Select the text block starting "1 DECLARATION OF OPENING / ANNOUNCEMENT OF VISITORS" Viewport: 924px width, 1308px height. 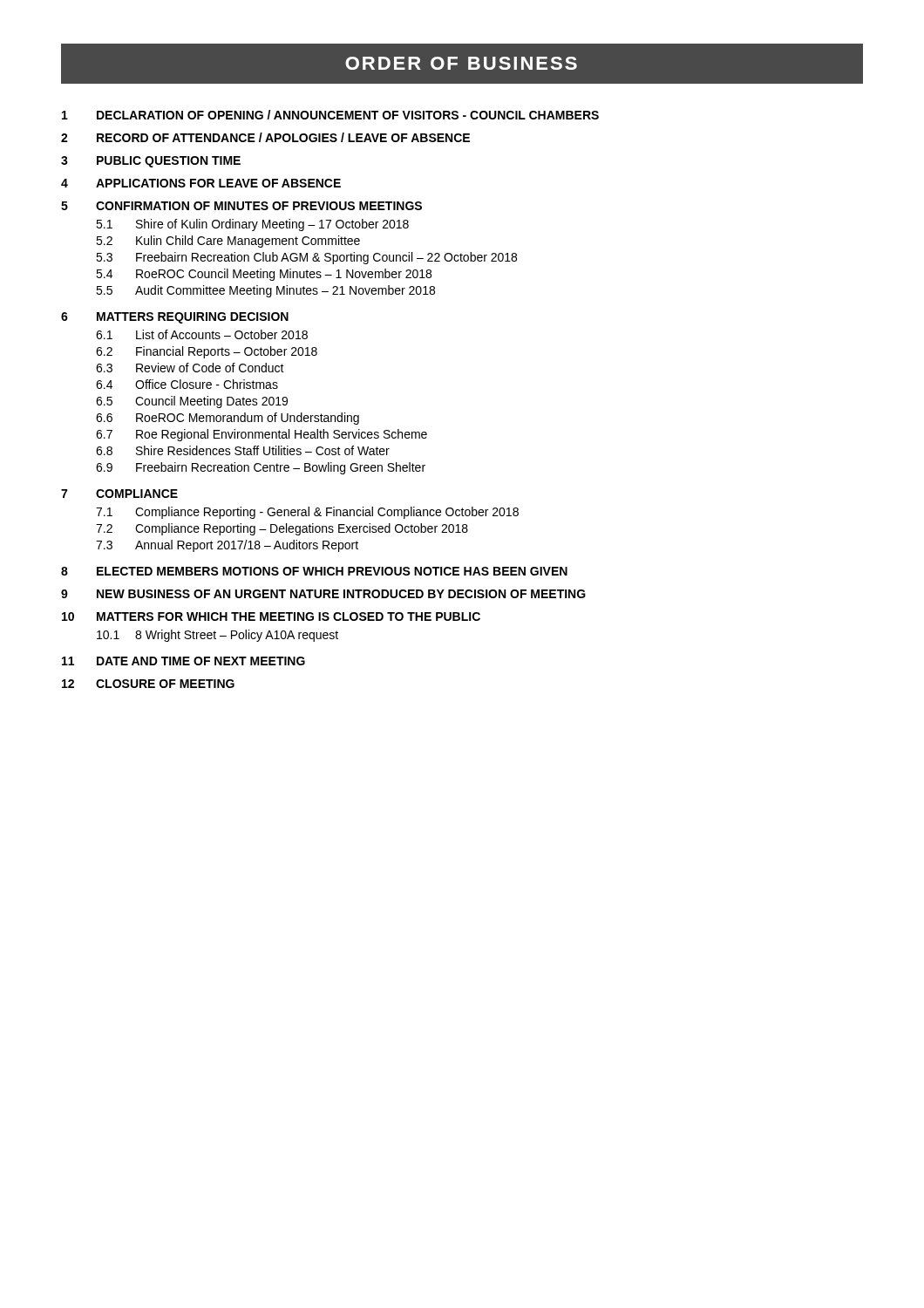(462, 115)
